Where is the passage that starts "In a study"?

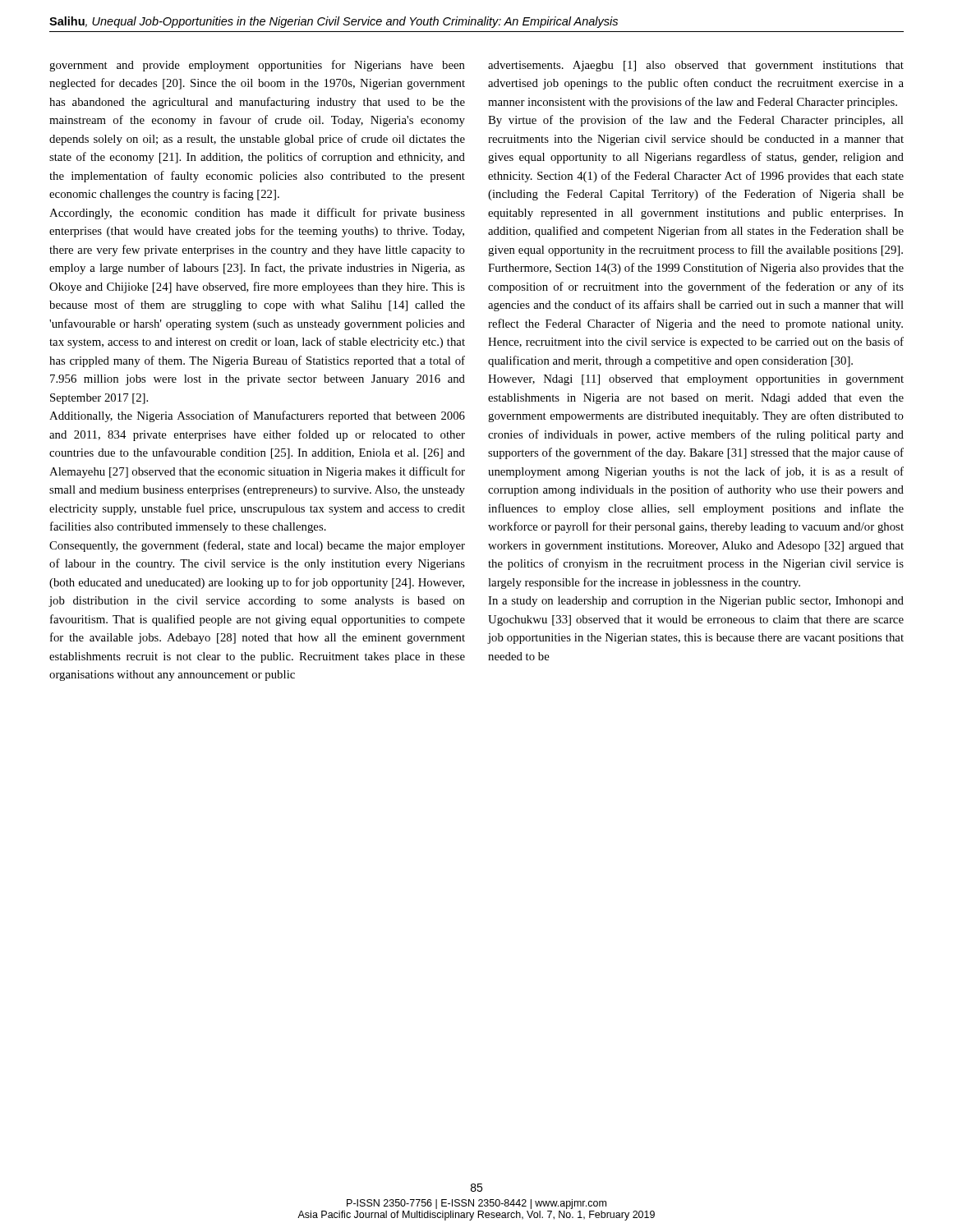(696, 628)
